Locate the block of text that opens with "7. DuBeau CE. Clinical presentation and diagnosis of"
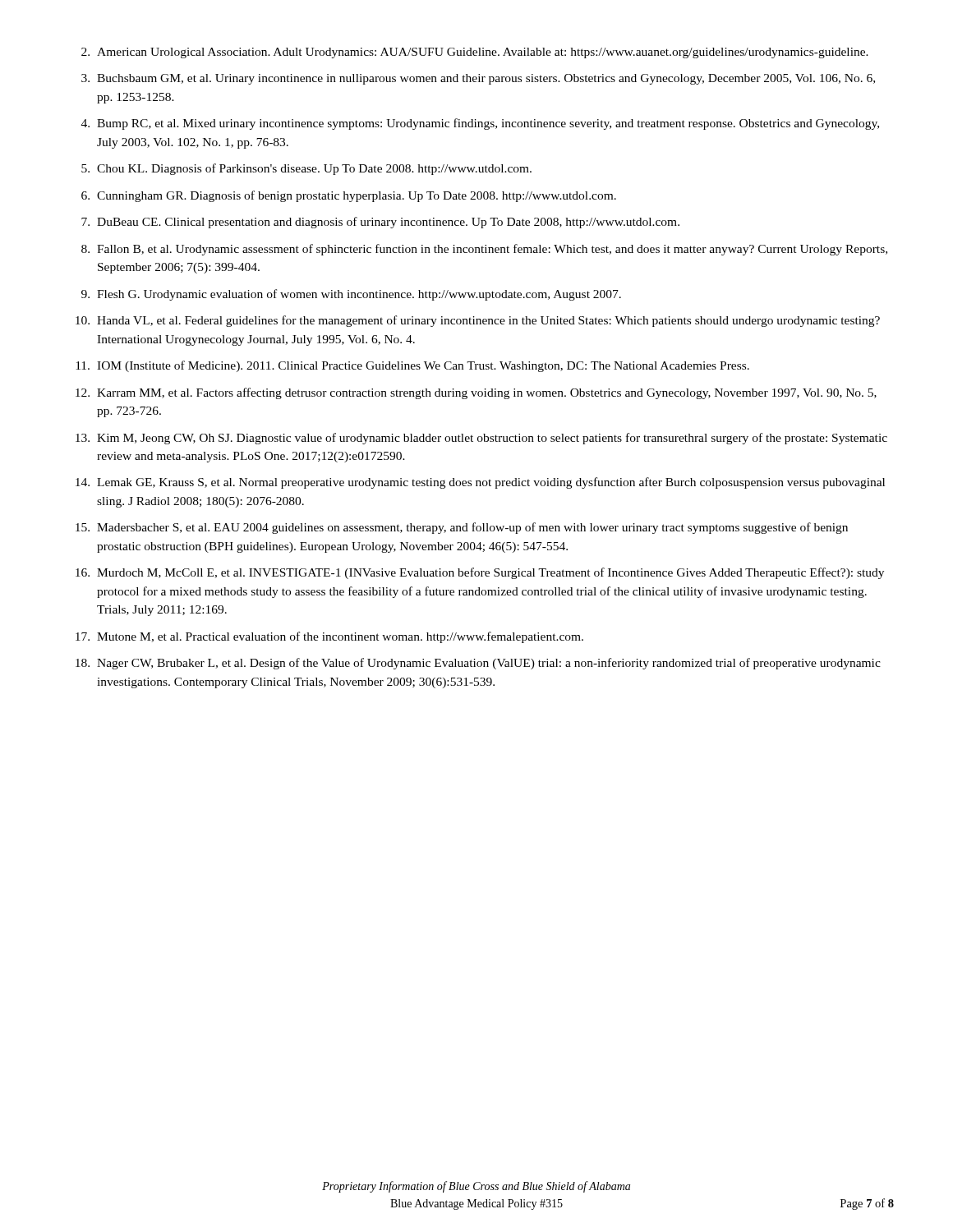The width and height of the screenshot is (953, 1232). pos(476,222)
